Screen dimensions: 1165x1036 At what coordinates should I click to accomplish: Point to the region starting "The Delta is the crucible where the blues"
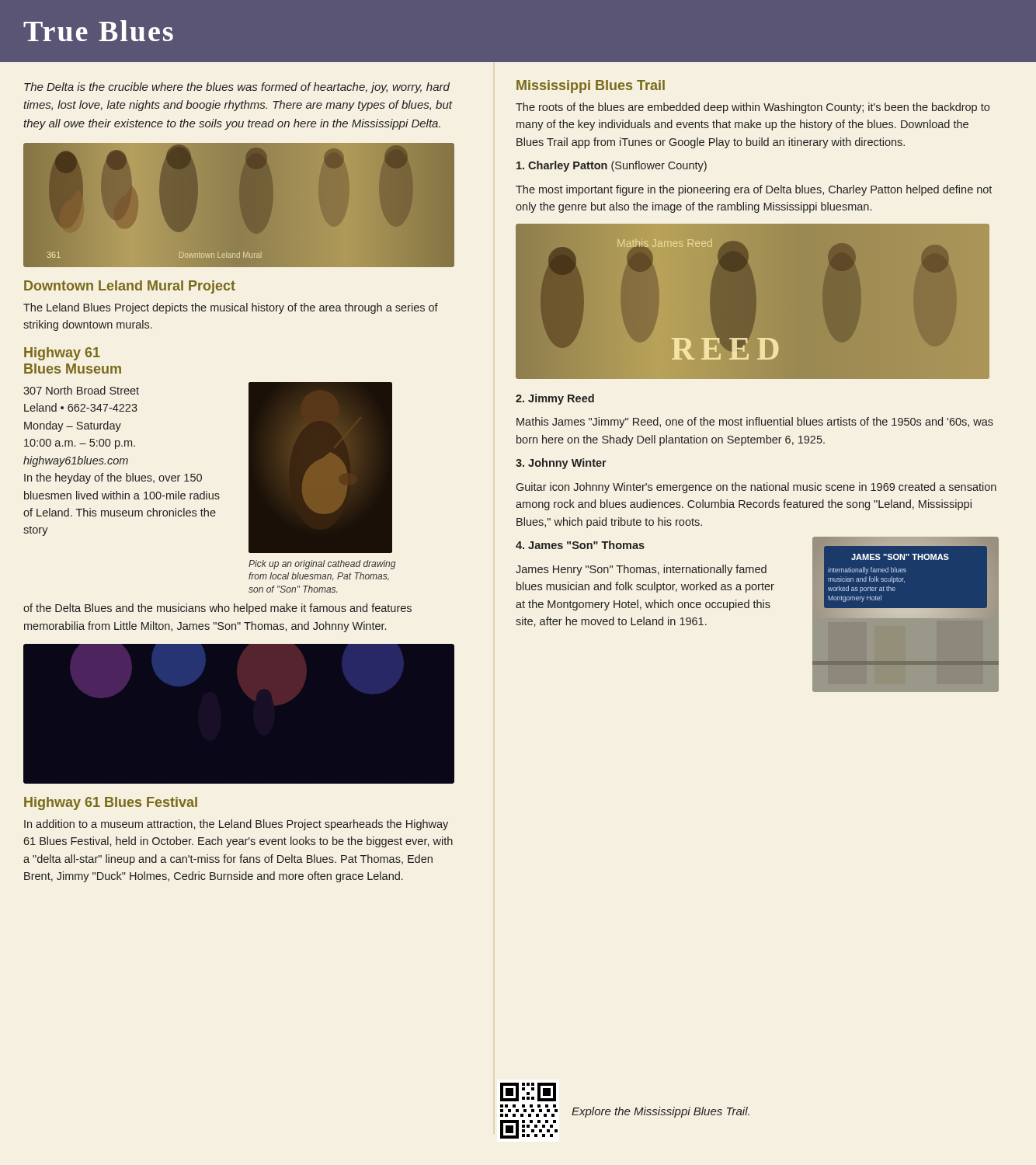point(238,105)
